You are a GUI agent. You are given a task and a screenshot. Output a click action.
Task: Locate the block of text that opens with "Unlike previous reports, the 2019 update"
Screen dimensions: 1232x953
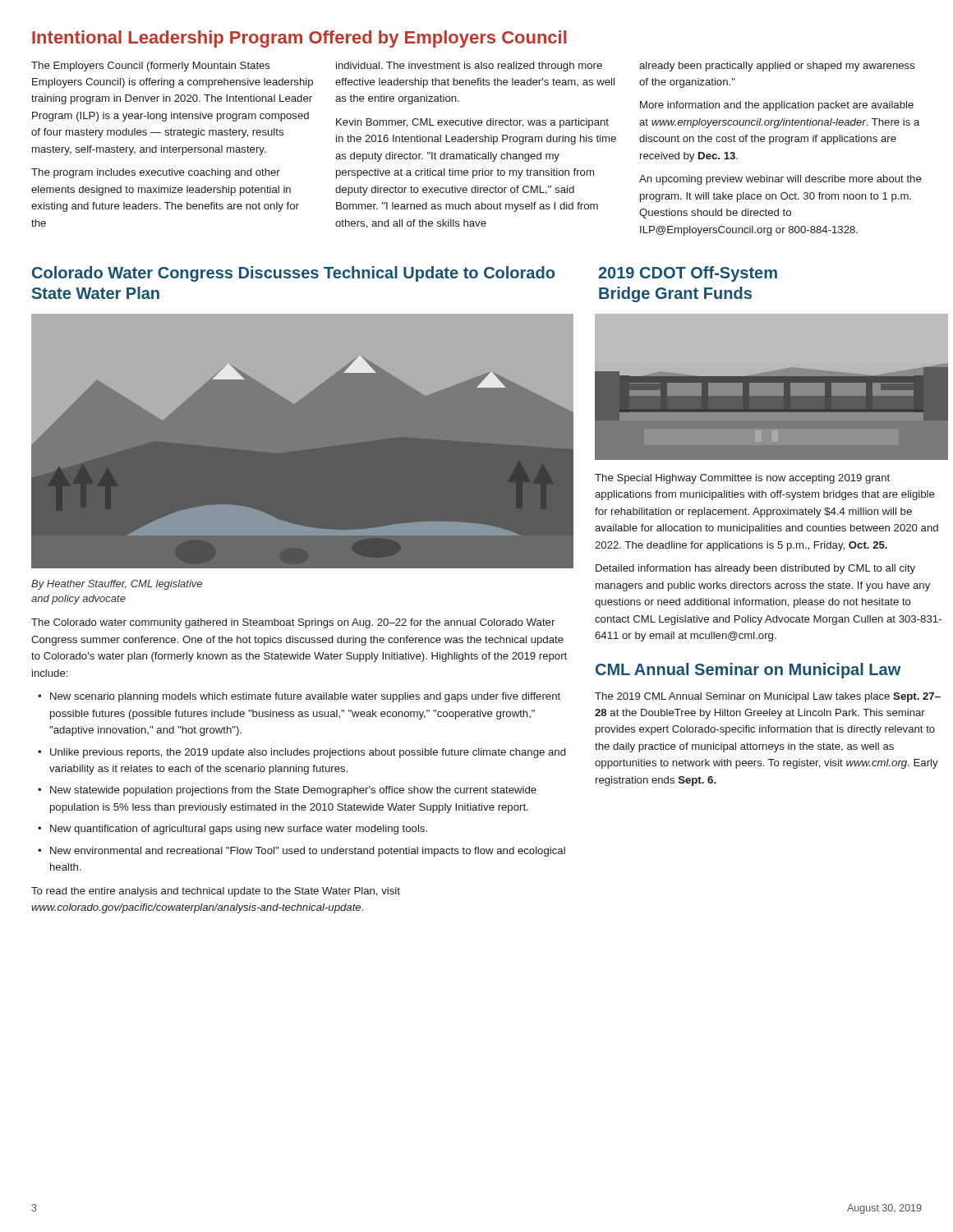(x=308, y=760)
